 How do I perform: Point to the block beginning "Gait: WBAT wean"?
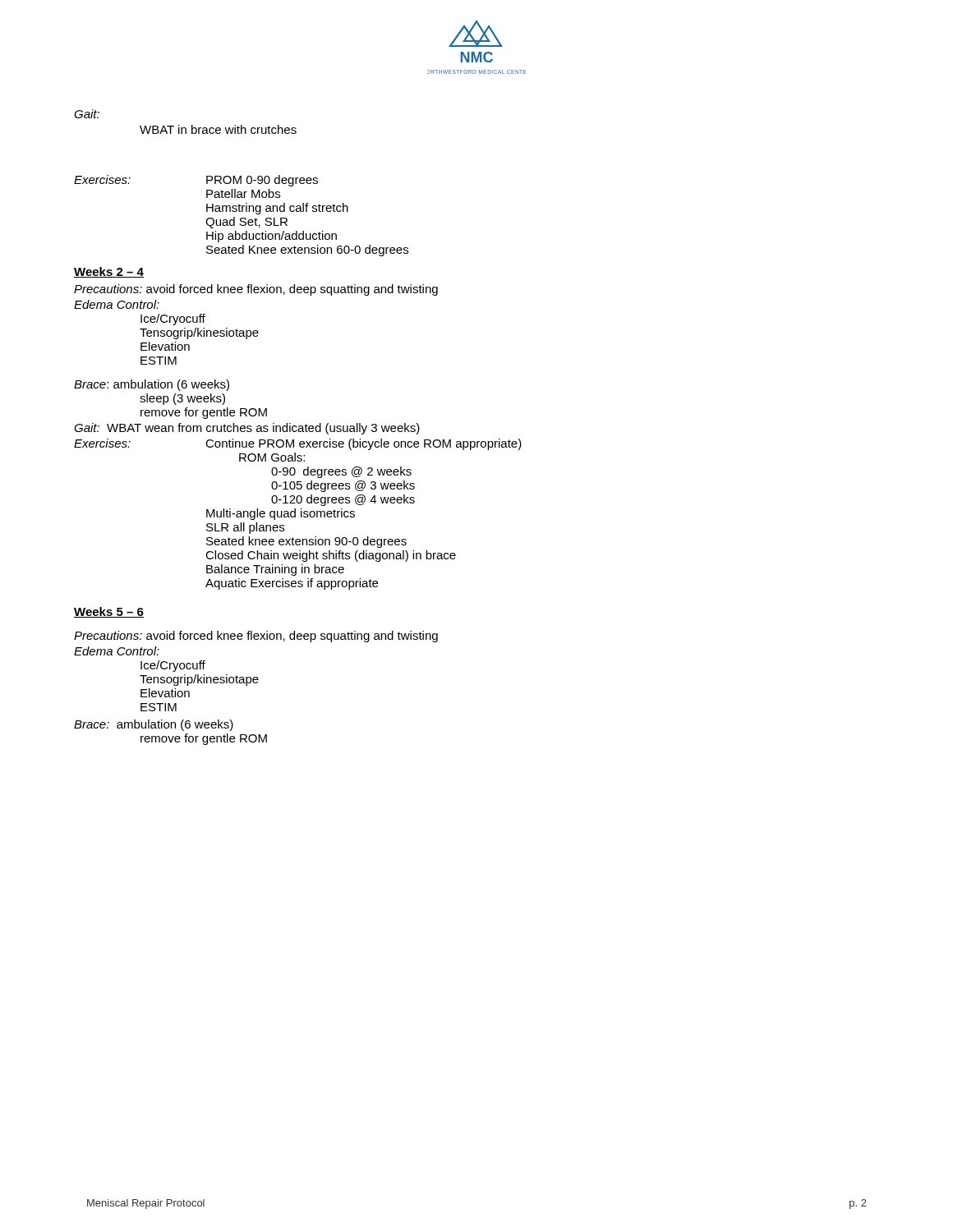(x=247, y=428)
